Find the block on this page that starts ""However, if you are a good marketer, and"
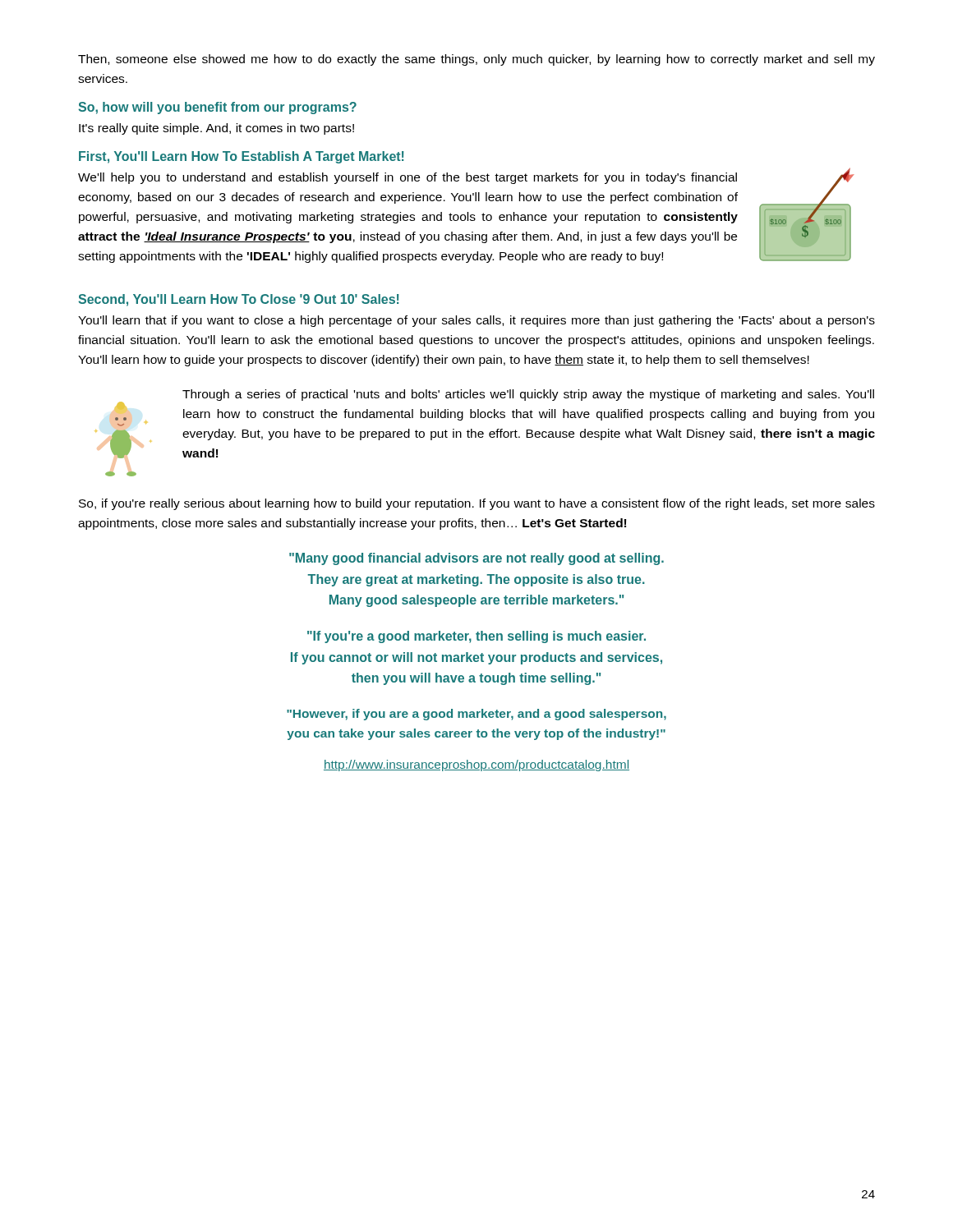This screenshot has height=1232, width=953. pos(476,723)
